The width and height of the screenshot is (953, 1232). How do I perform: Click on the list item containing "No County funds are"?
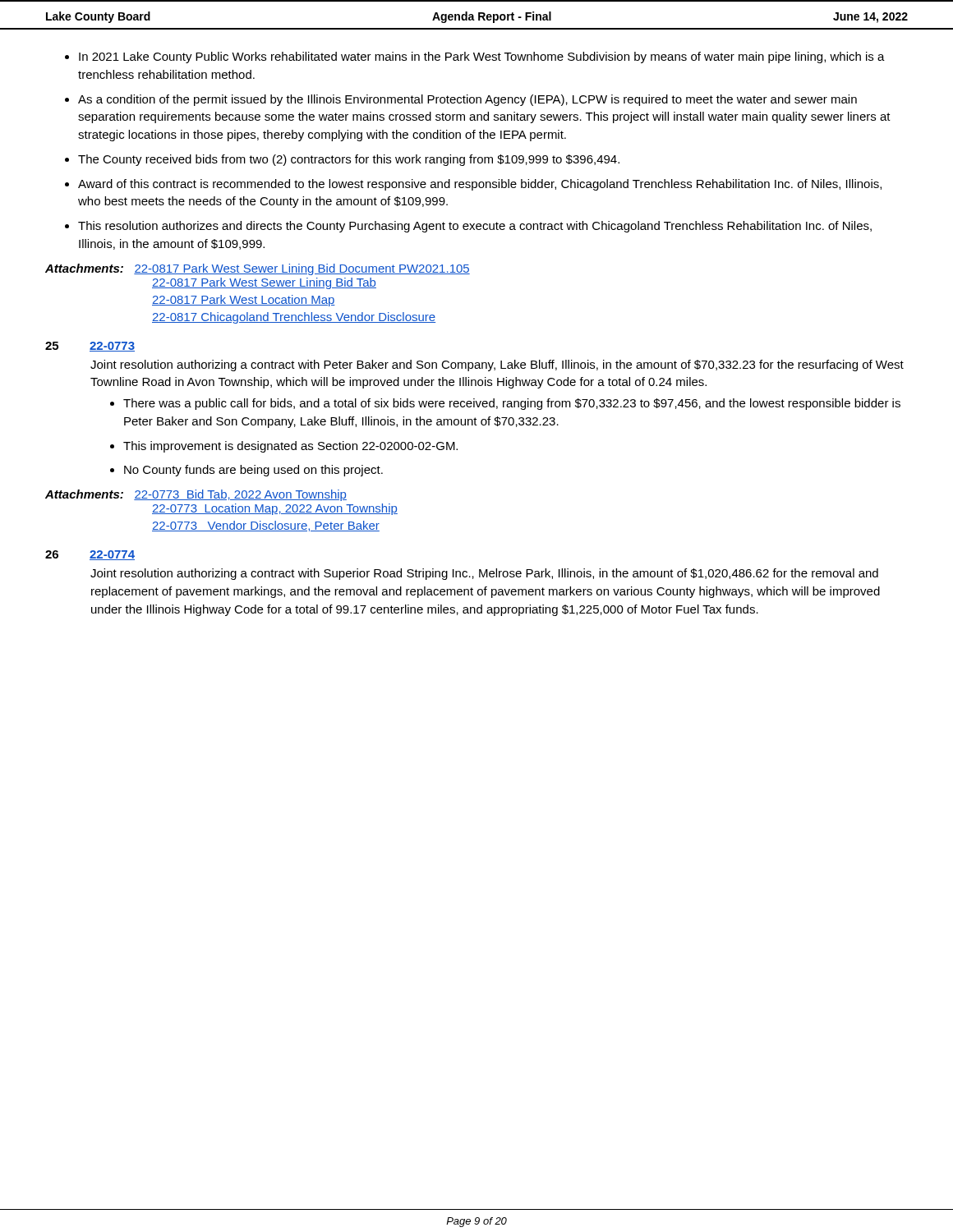coord(253,470)
